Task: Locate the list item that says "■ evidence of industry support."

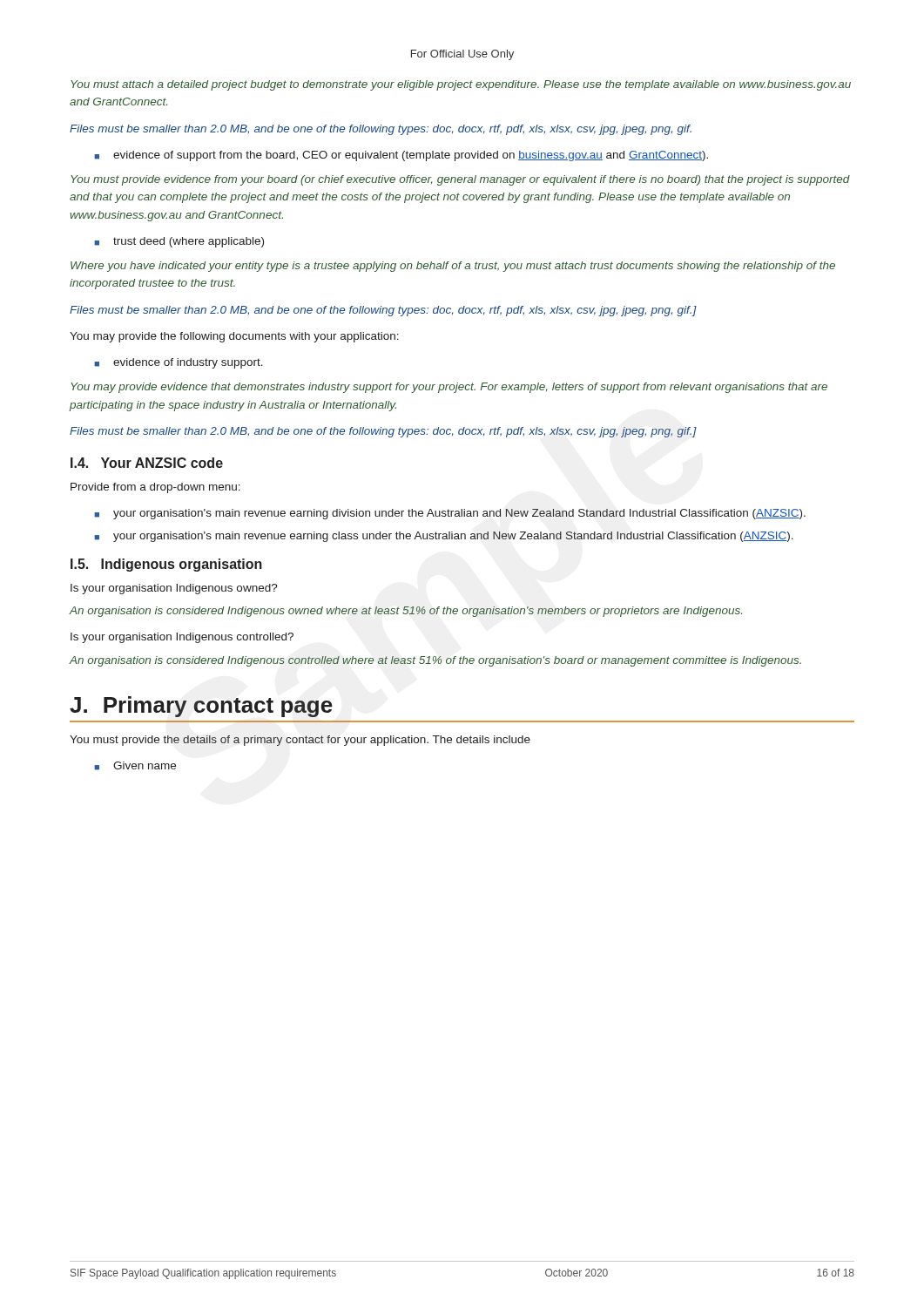Action: pyautogui.click(x=179, y=363)
